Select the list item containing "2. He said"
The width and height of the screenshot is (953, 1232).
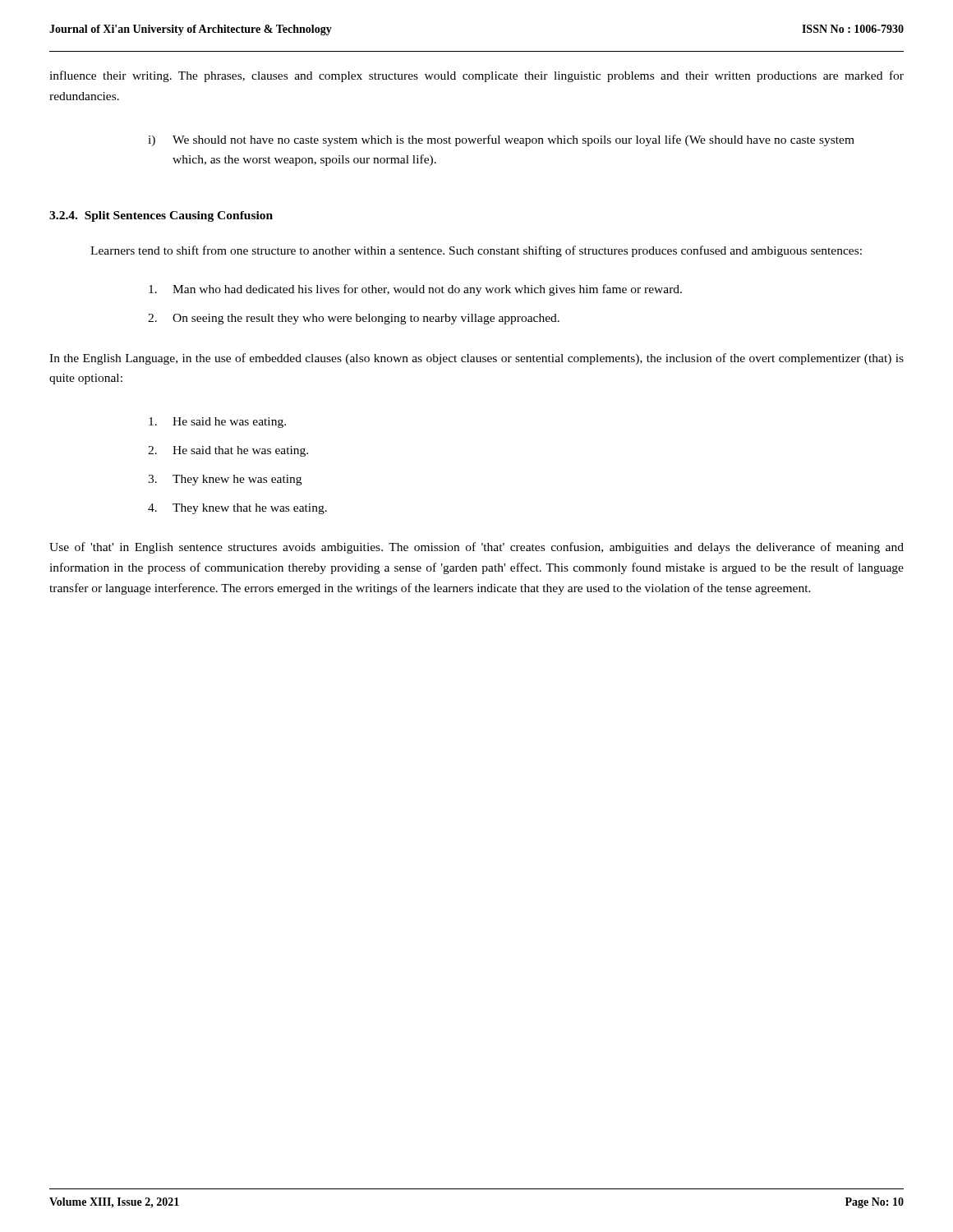point(228,450)
